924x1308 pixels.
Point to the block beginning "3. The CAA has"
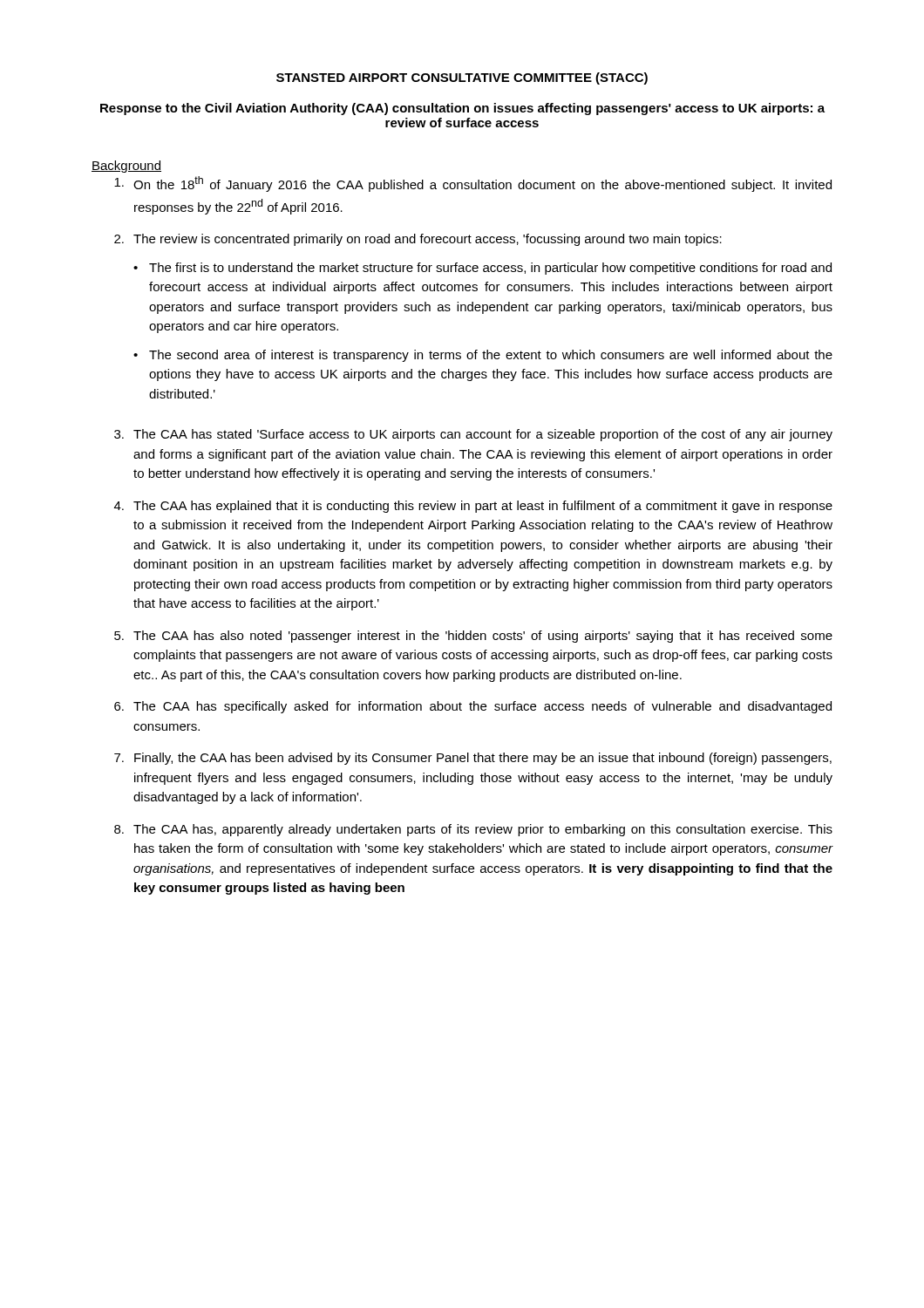(x=462, y=454)
